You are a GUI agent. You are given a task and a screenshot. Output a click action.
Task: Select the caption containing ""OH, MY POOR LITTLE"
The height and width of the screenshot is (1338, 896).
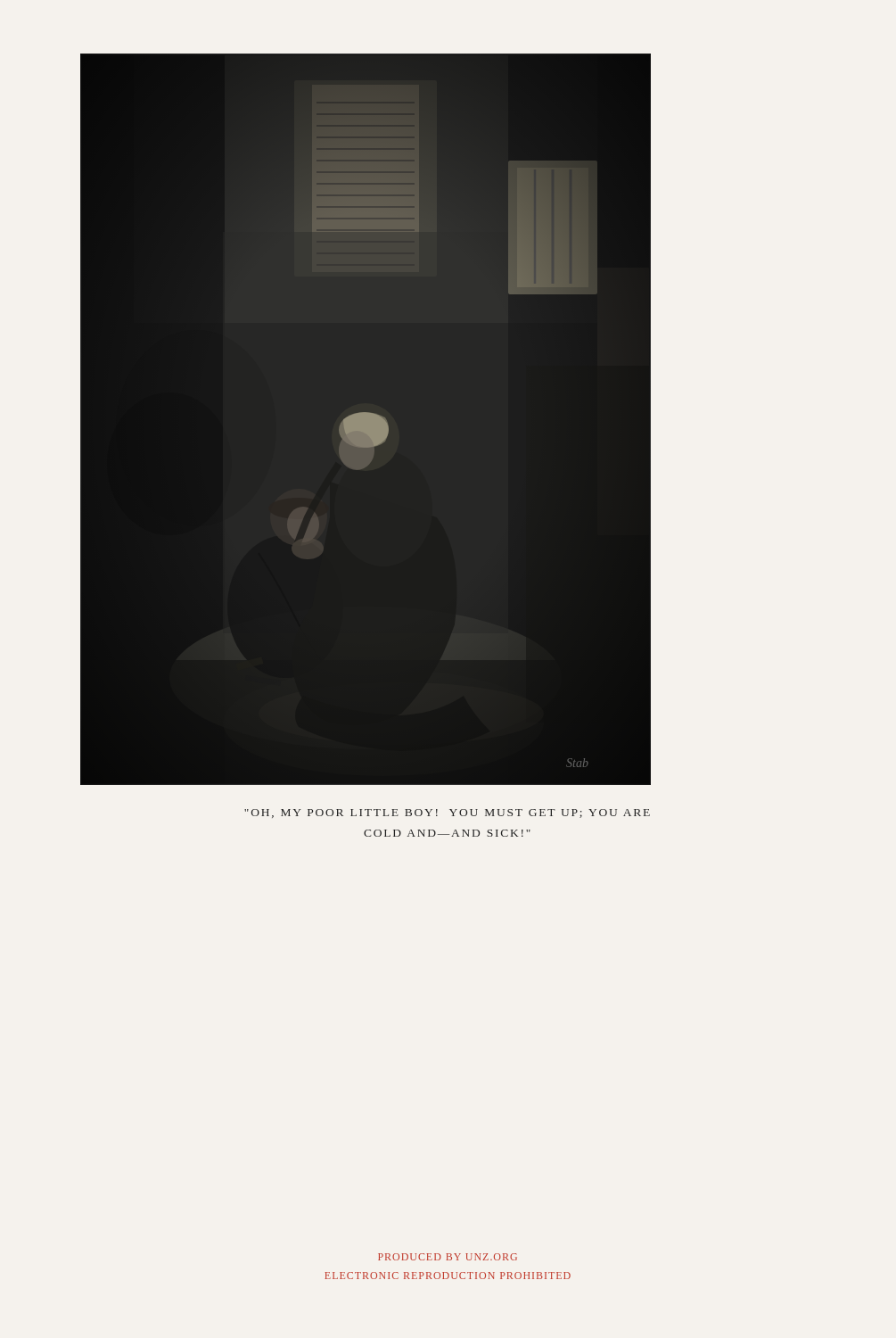[x=448, y=822]
